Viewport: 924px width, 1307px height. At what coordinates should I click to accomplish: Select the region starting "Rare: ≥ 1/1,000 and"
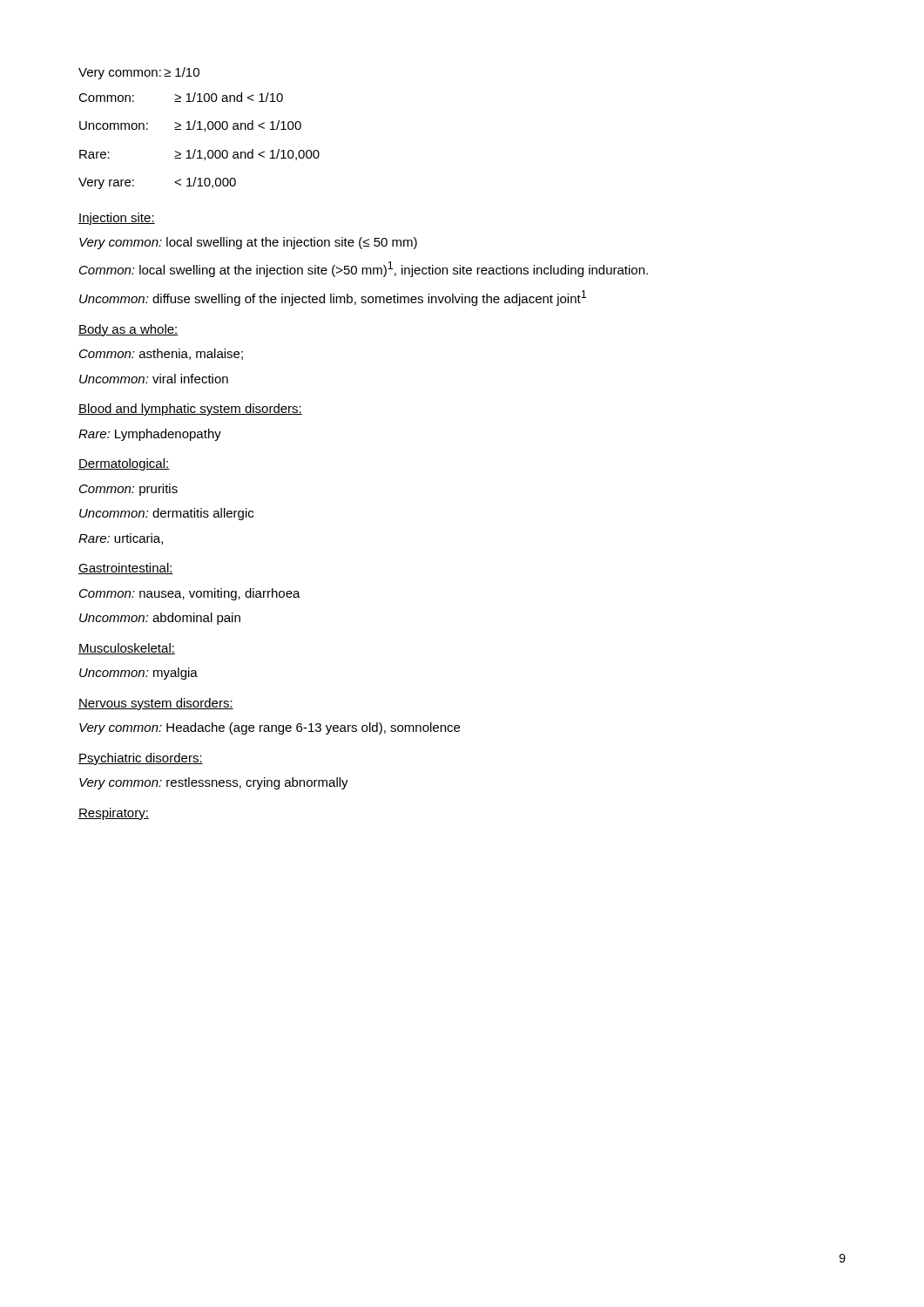[199, 155]
